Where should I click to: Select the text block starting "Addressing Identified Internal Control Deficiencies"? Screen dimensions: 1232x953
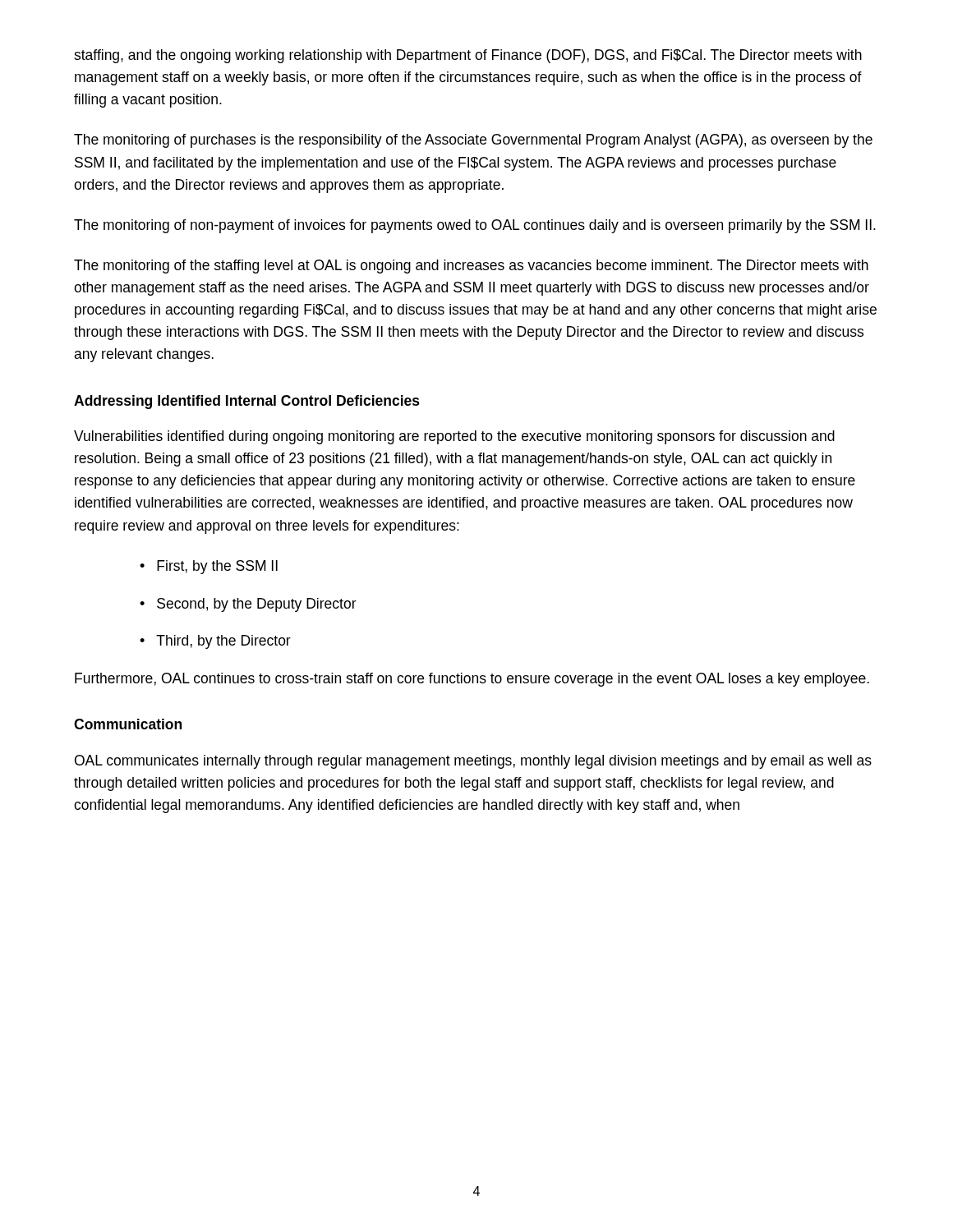(x=247, y=400)
